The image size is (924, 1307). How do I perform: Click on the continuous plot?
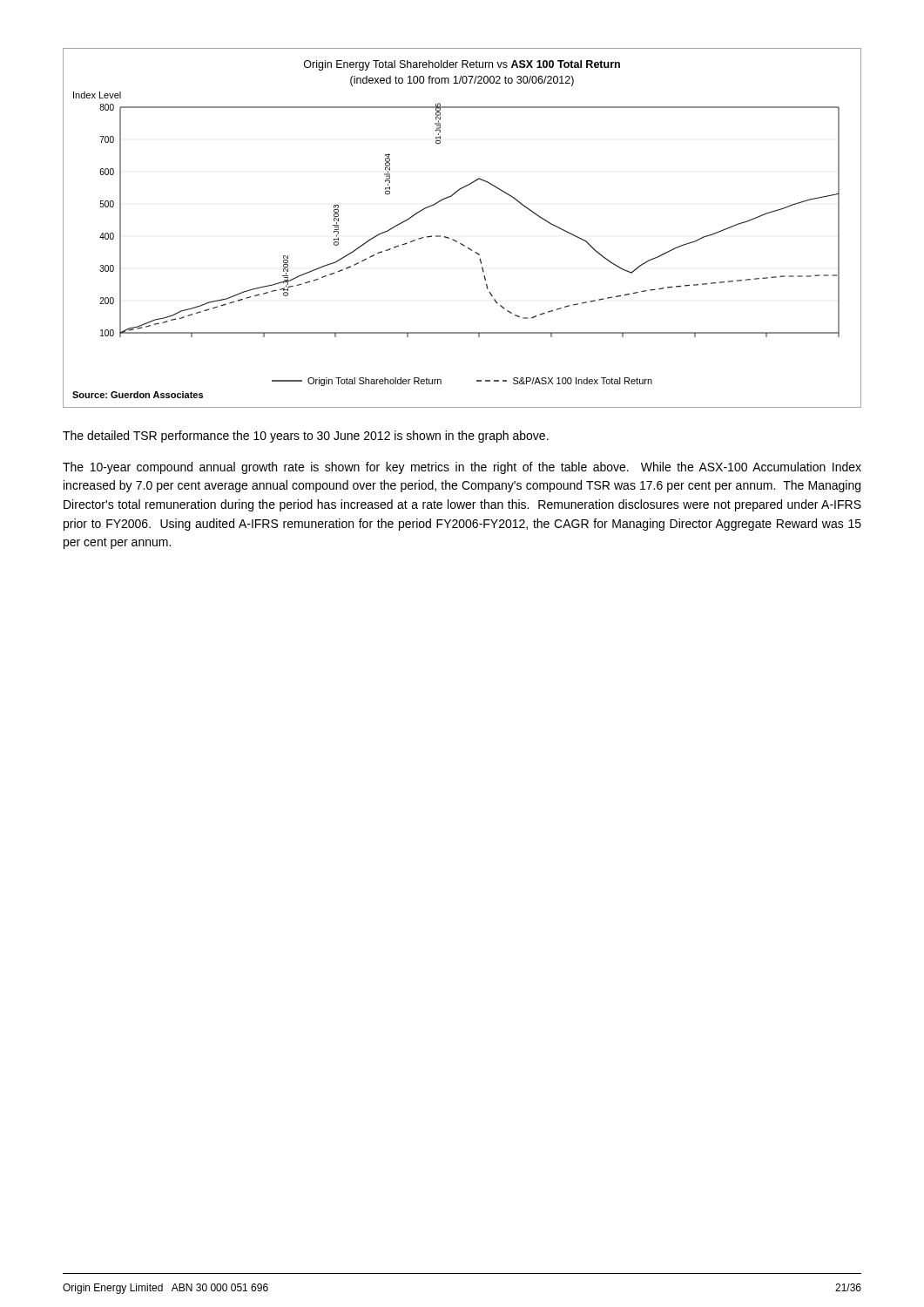click(x=462, y=228)
